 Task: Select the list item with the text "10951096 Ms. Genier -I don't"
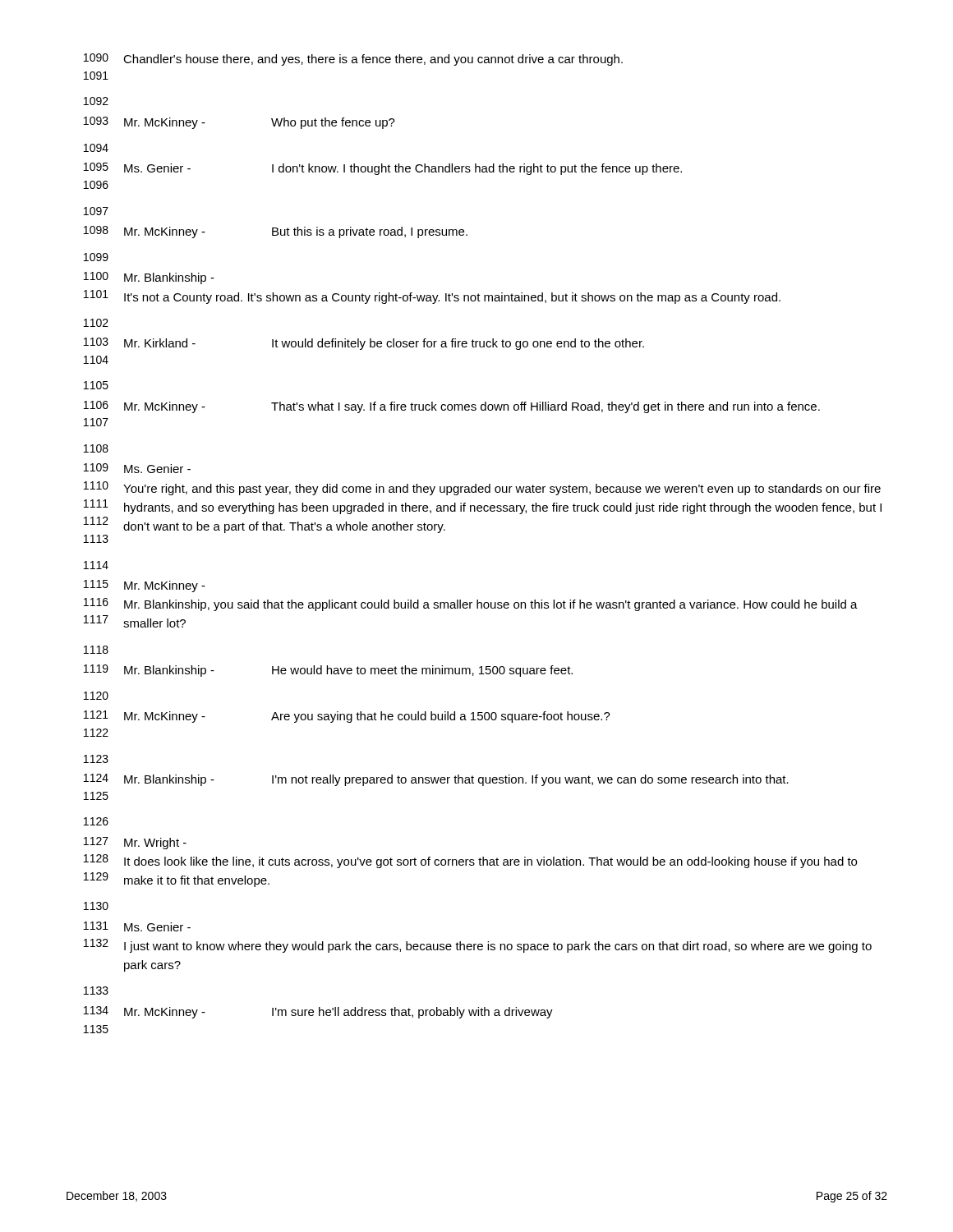[476, 176]
